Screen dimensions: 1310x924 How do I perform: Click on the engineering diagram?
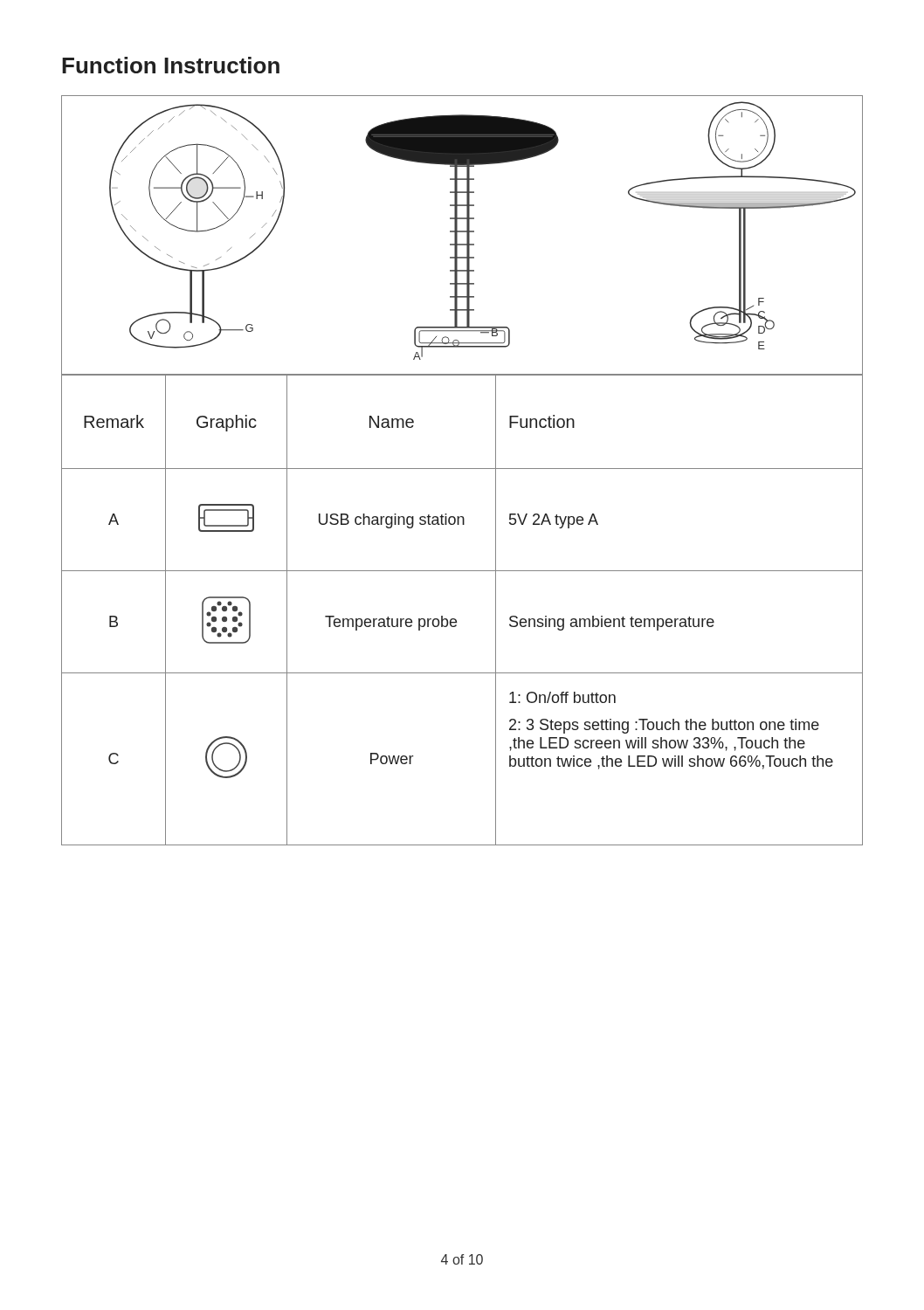click(x=462, y=235)
